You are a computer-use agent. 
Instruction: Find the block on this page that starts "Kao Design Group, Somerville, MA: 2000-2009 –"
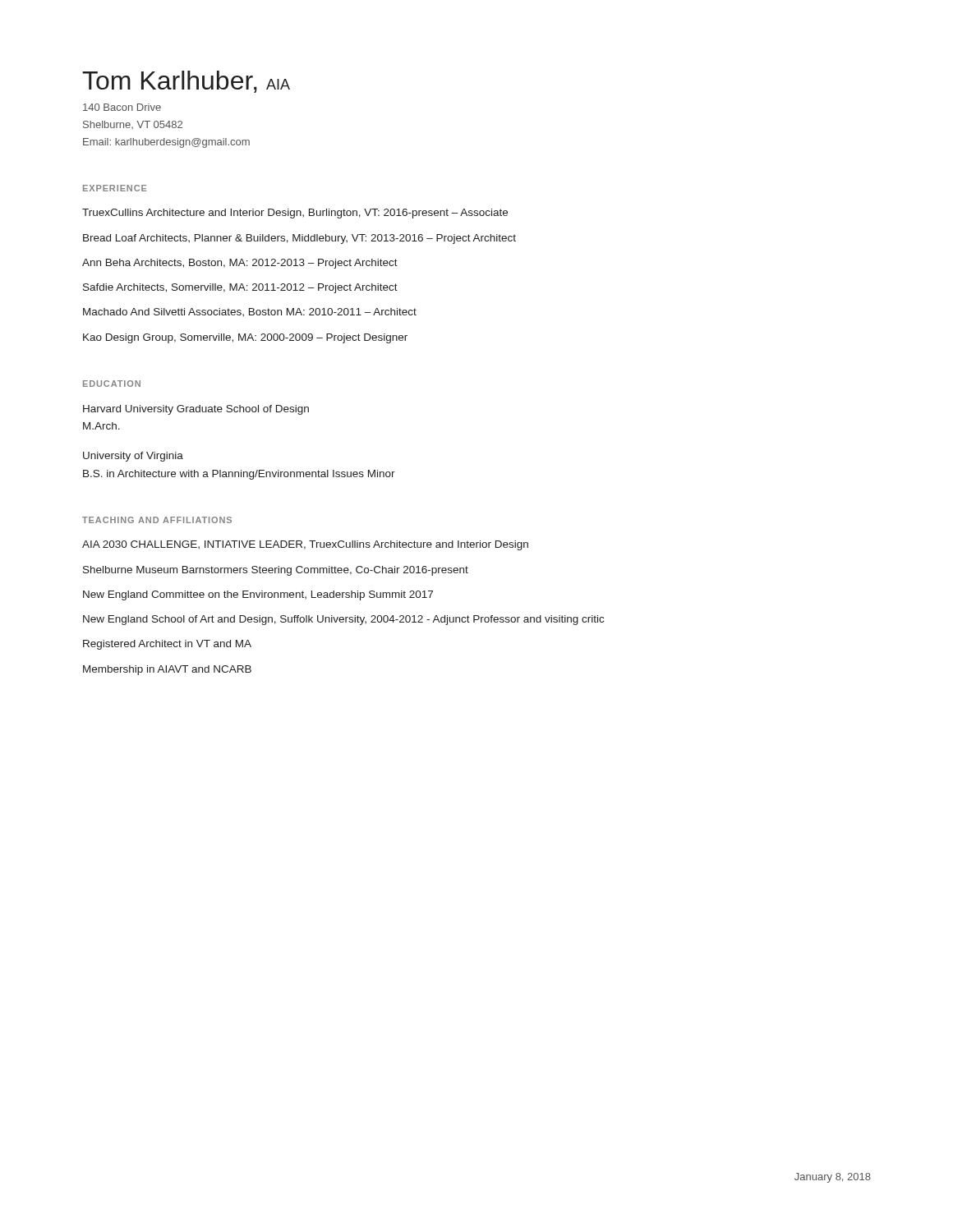coord(245,337)
